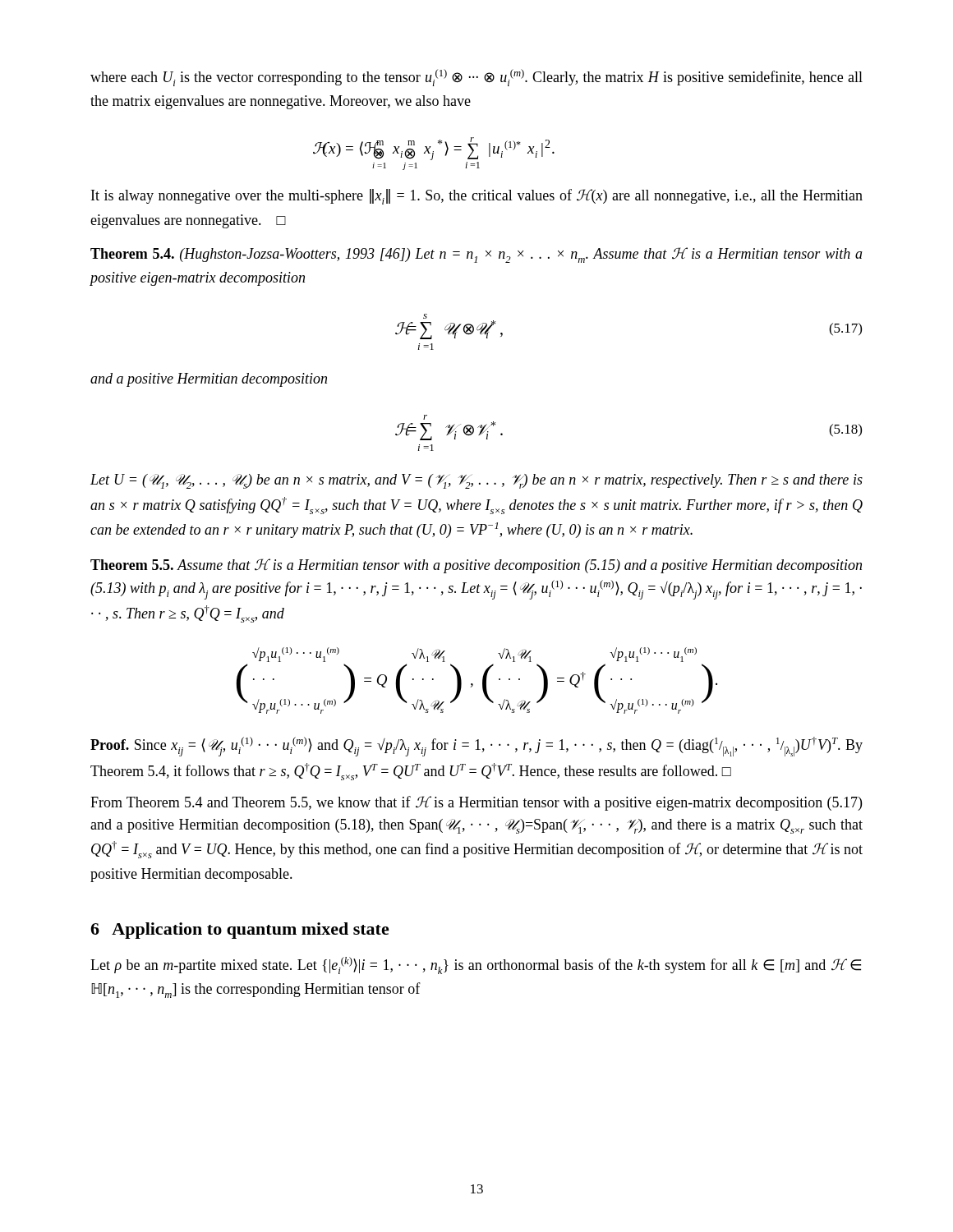Find "and a positive Hermitian decomposition" on this page
Viewport: 953px width, 1232px height.
tap(209, 379)
